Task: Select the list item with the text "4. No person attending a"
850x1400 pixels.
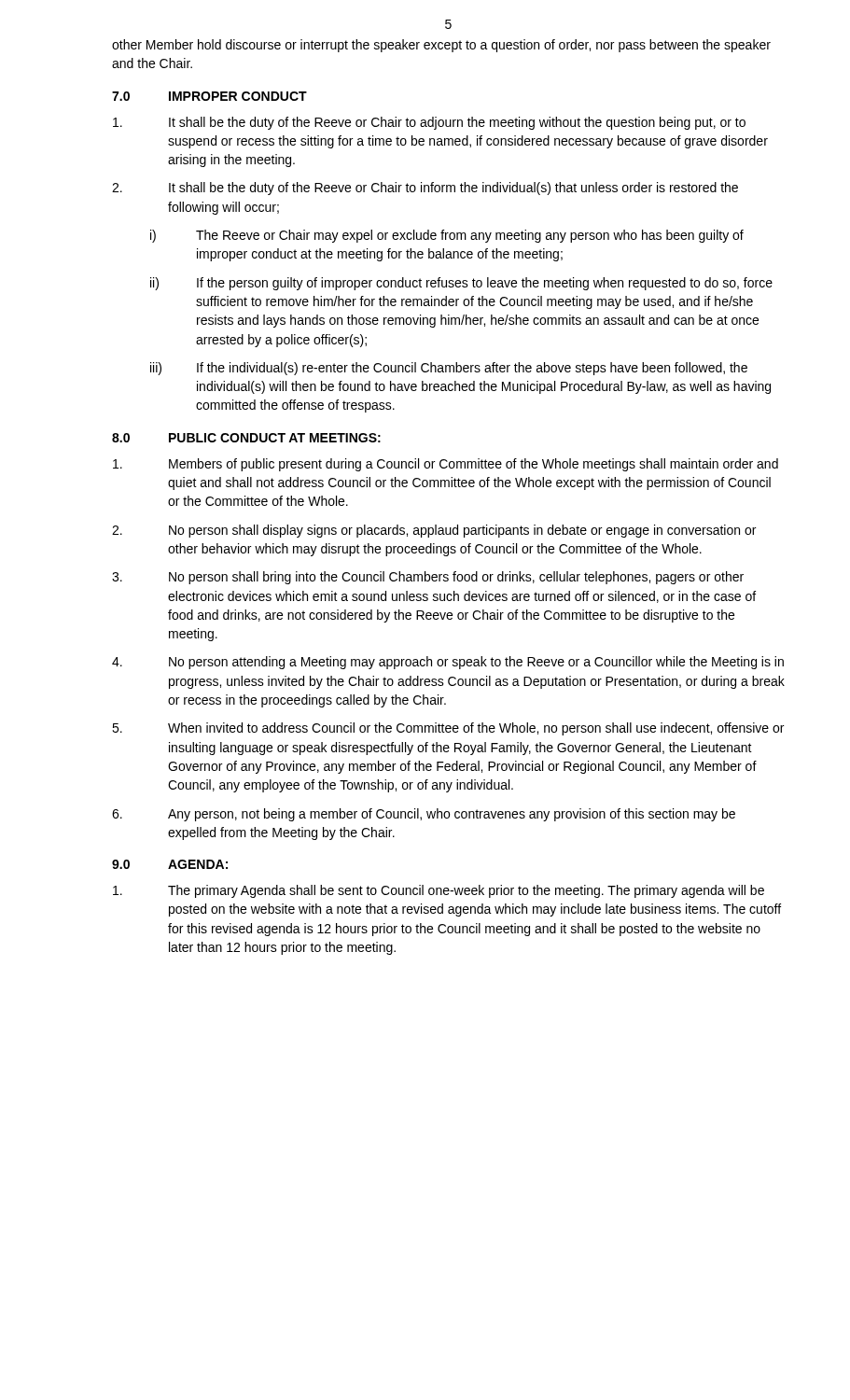Action: pos(448,681)
